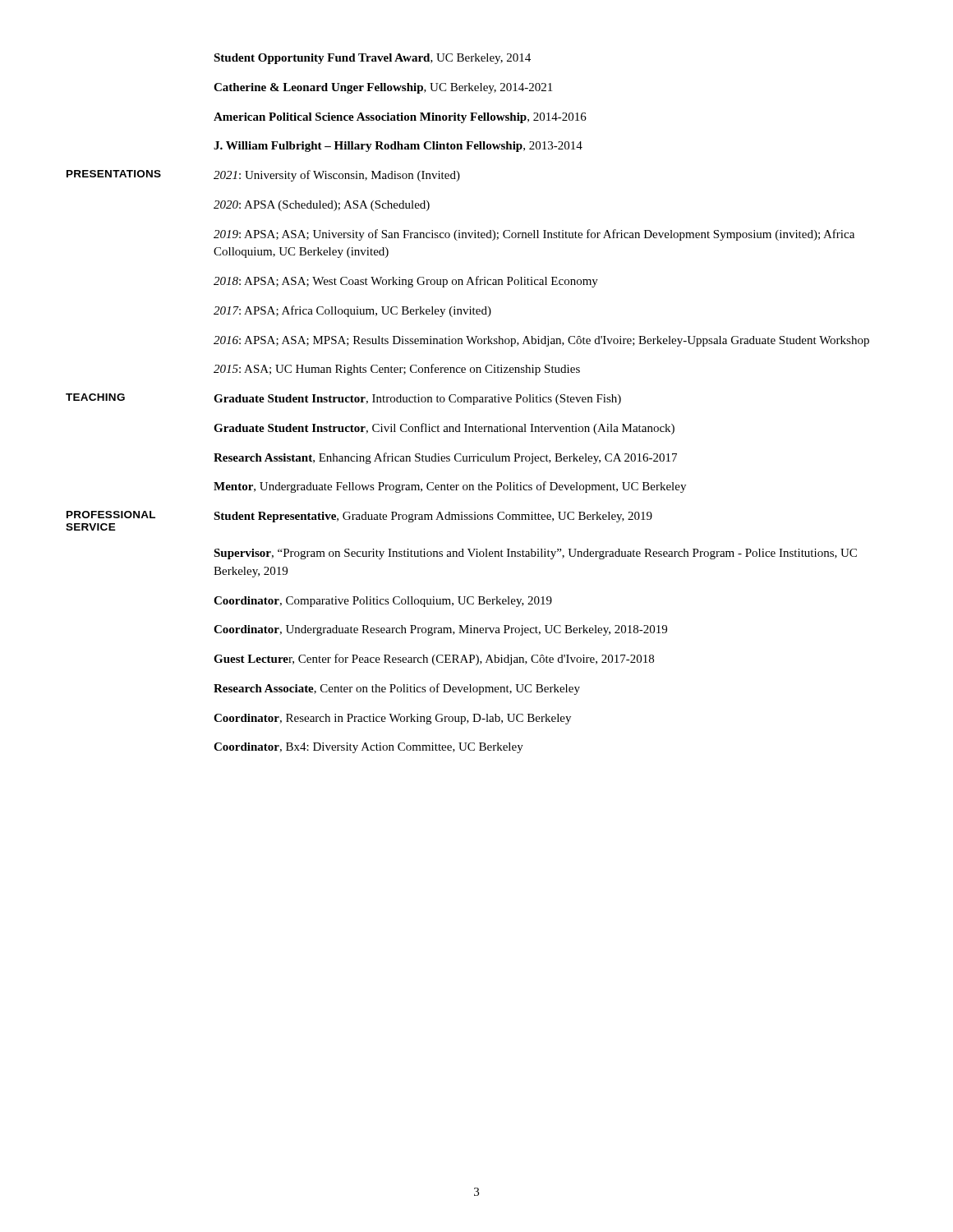Locate the list item that says "2019: APSA; ASA; University of San Francisco (invited);"
This screenshot has height=1232, width=953.
point(534,243)
